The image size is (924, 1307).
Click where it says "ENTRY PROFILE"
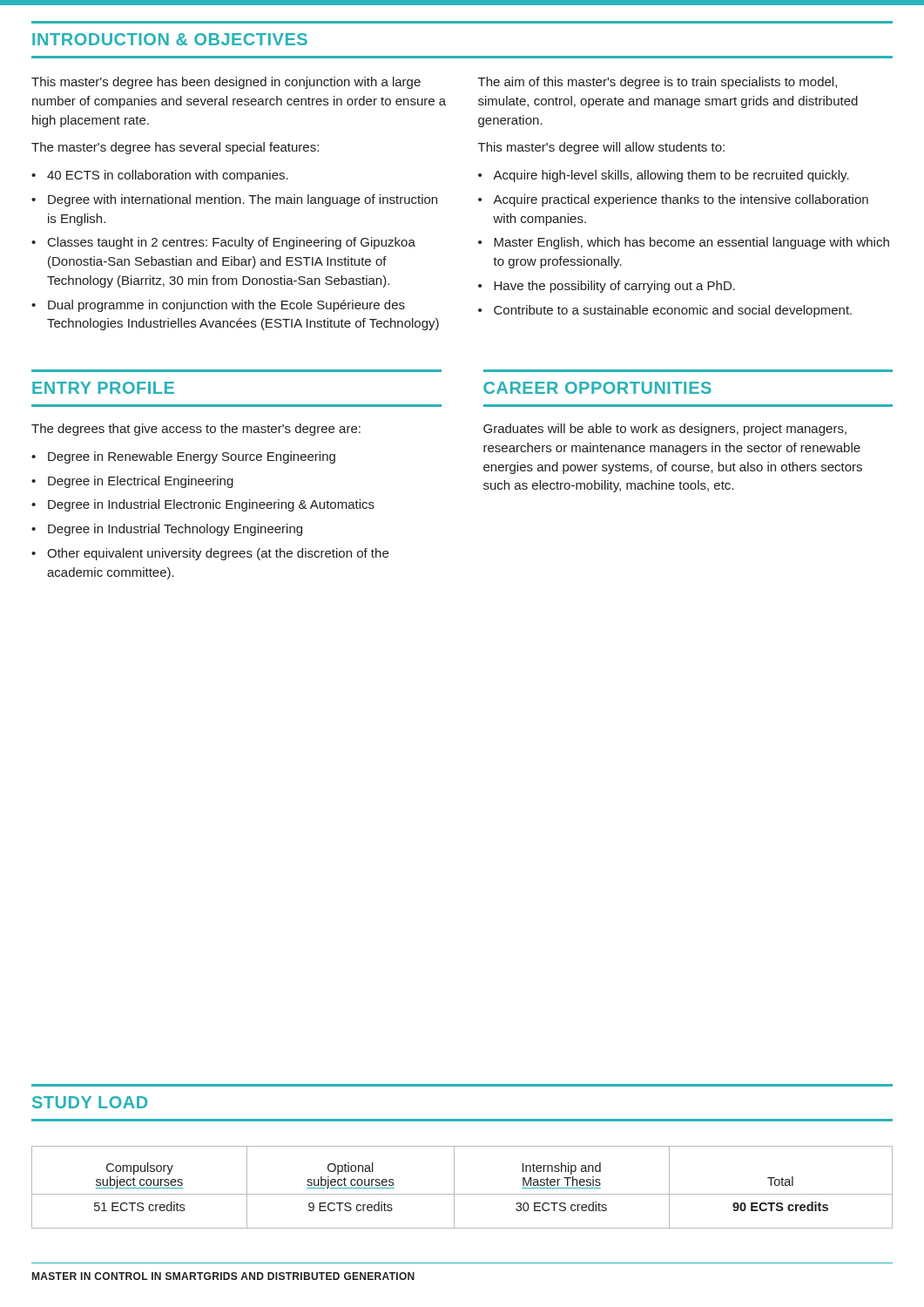click(103, 388)
